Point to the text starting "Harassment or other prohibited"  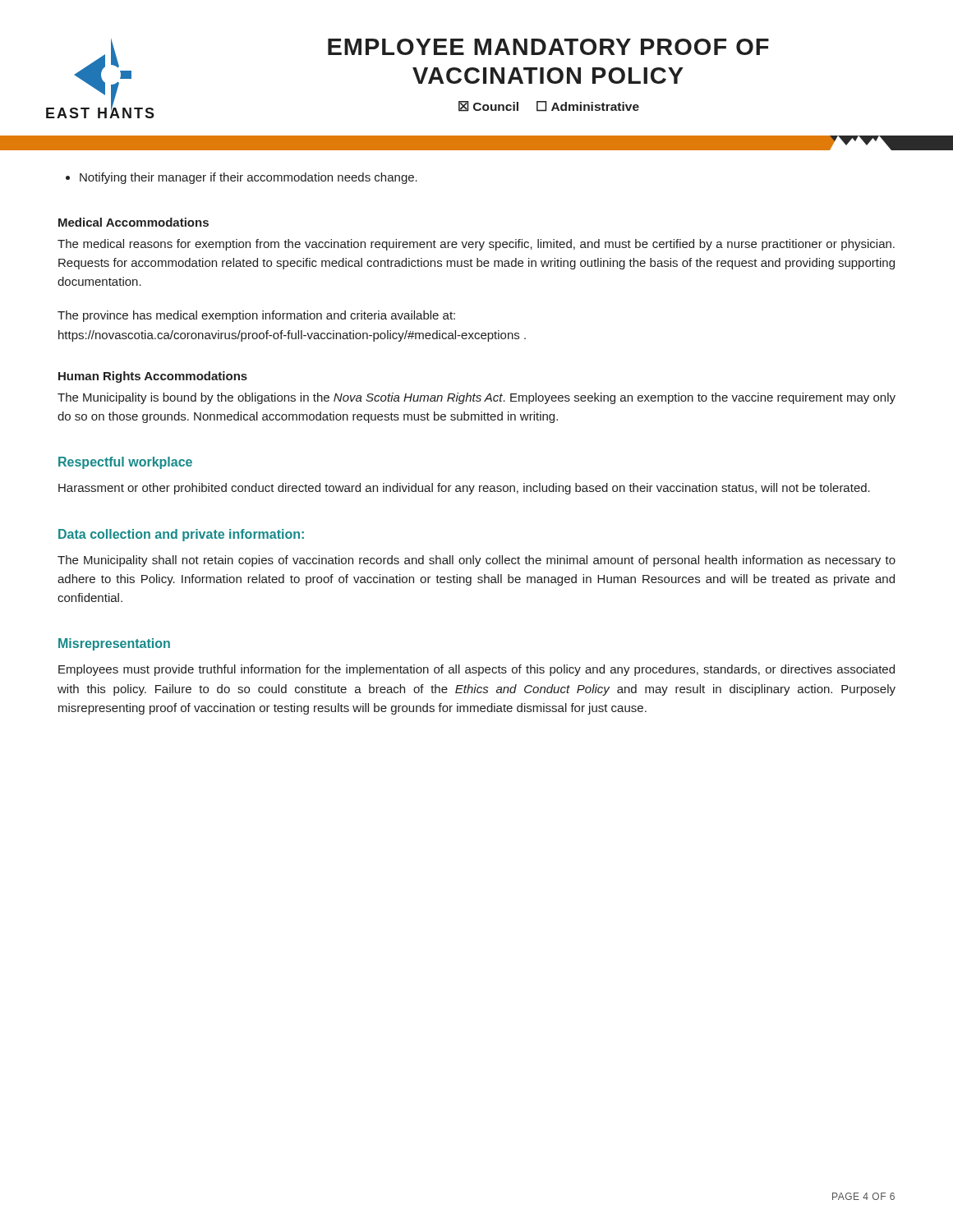click(x=464, y=488)
